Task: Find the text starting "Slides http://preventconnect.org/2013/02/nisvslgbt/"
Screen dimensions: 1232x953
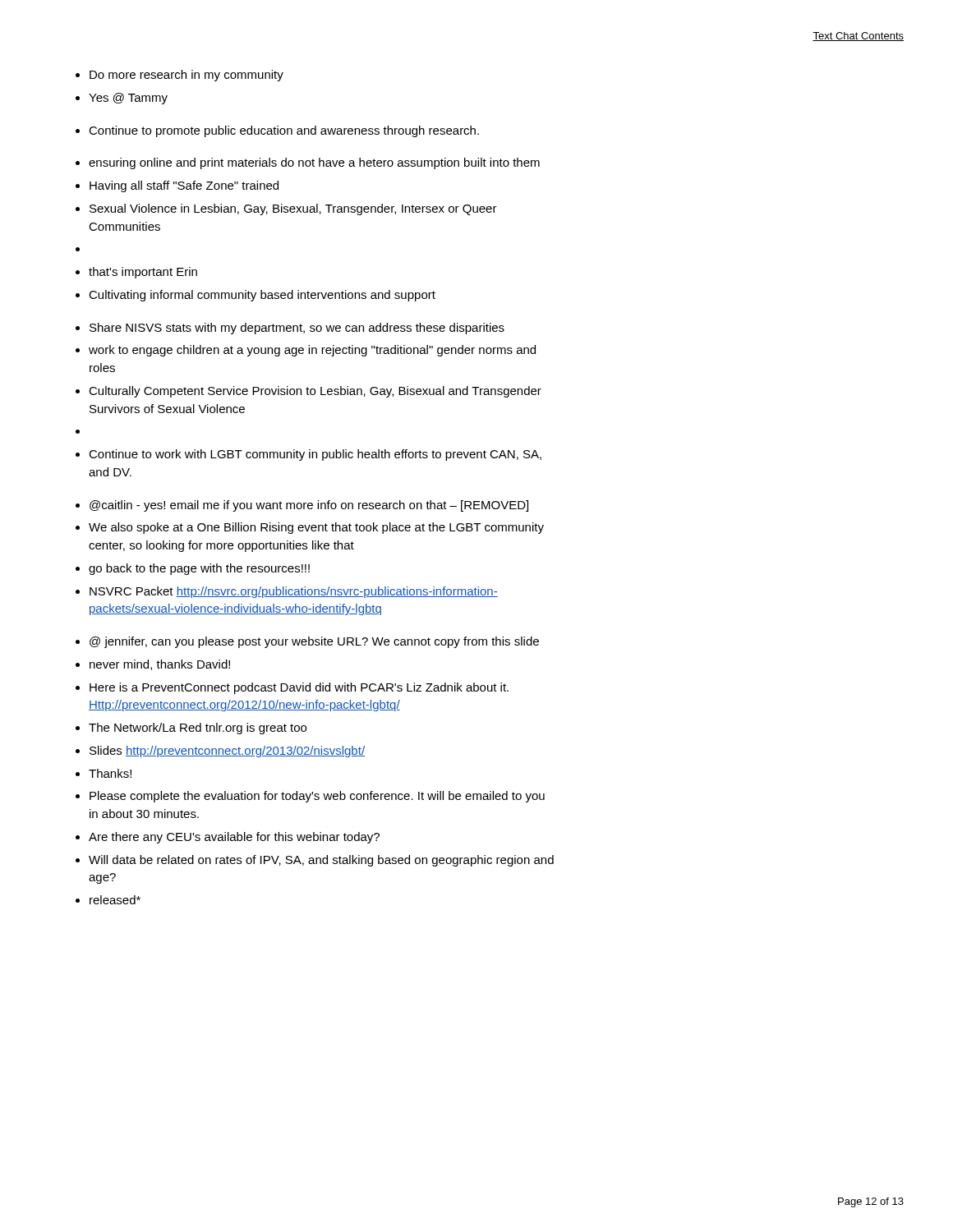Action: tap(227, 750)
